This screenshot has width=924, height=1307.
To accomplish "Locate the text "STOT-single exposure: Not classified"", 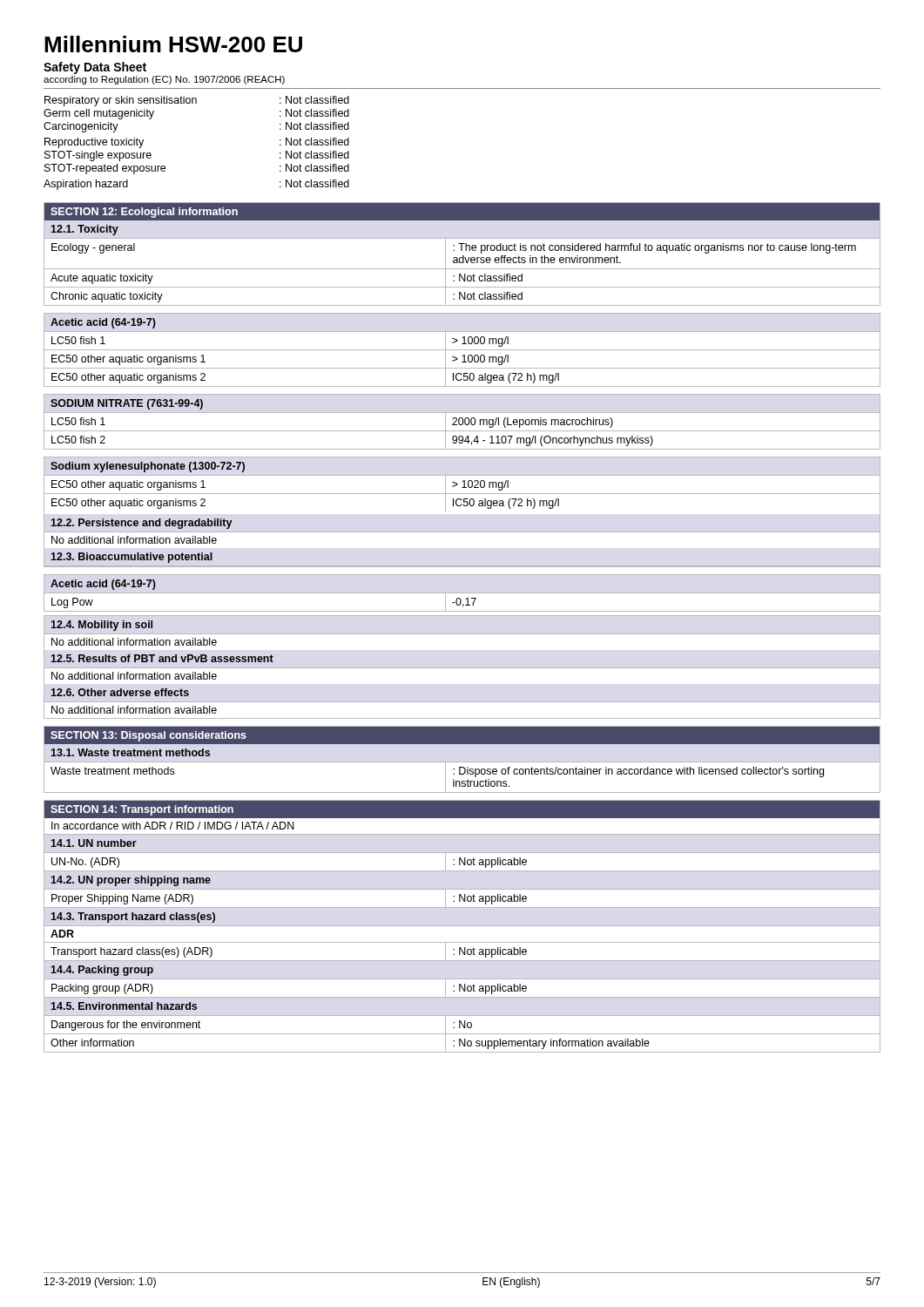I will tap(100, 156).
